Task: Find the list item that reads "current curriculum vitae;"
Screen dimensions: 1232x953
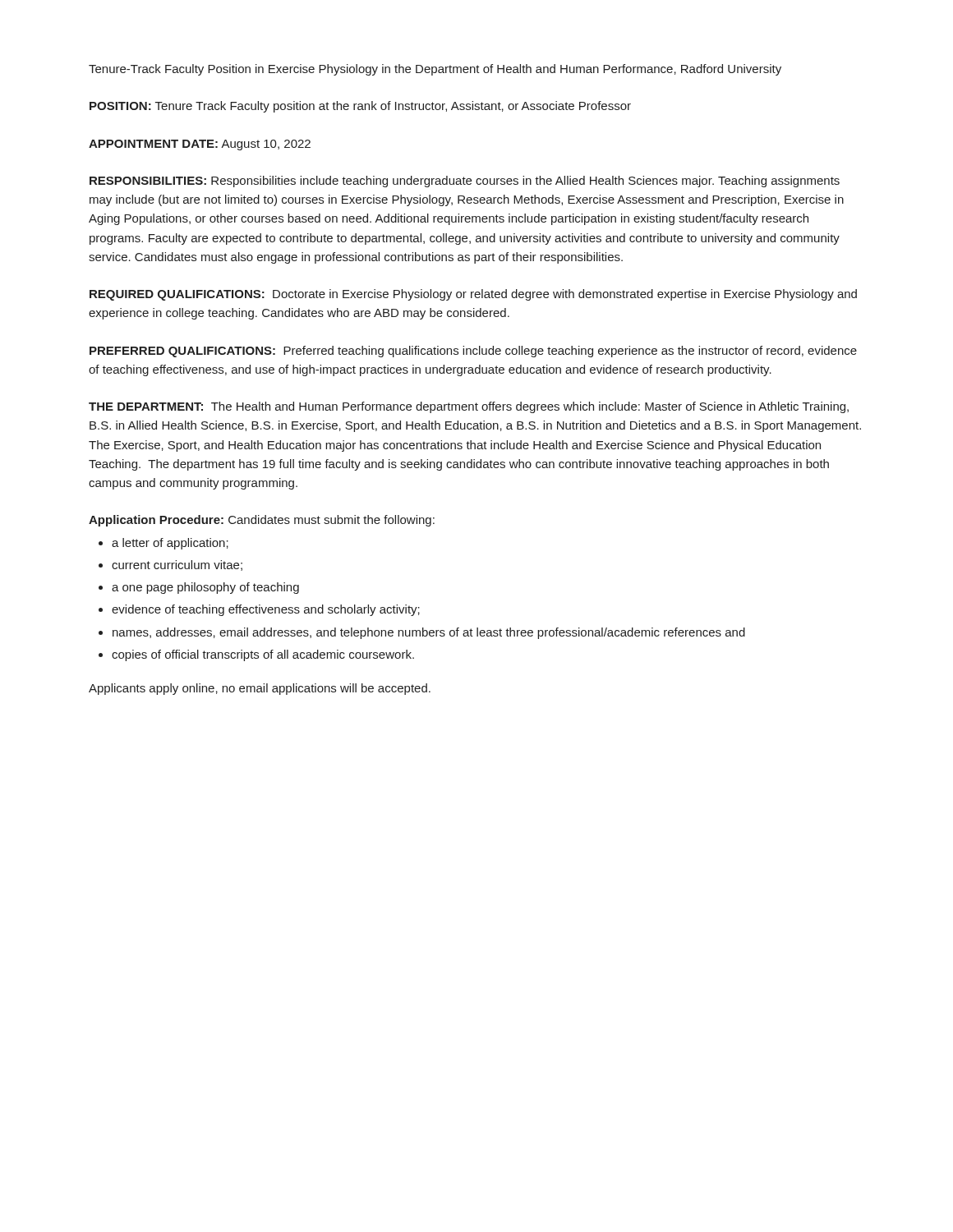Action: [x=177, y=564]
